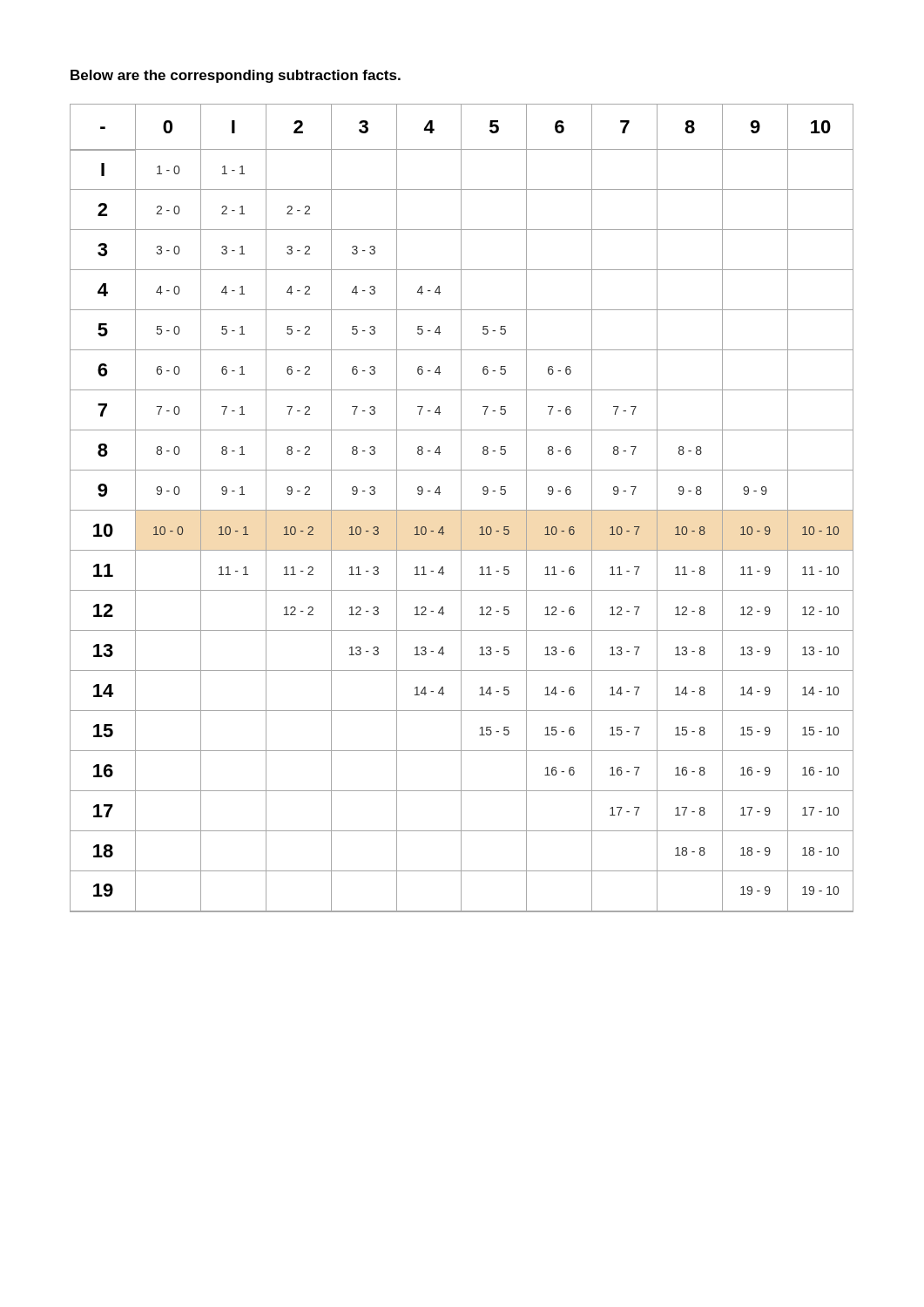Image resolution: width=924 pixels, height=1307 pixels.
Task: Find the table that mentions "9 - 7"
Action: coord(462,508)
